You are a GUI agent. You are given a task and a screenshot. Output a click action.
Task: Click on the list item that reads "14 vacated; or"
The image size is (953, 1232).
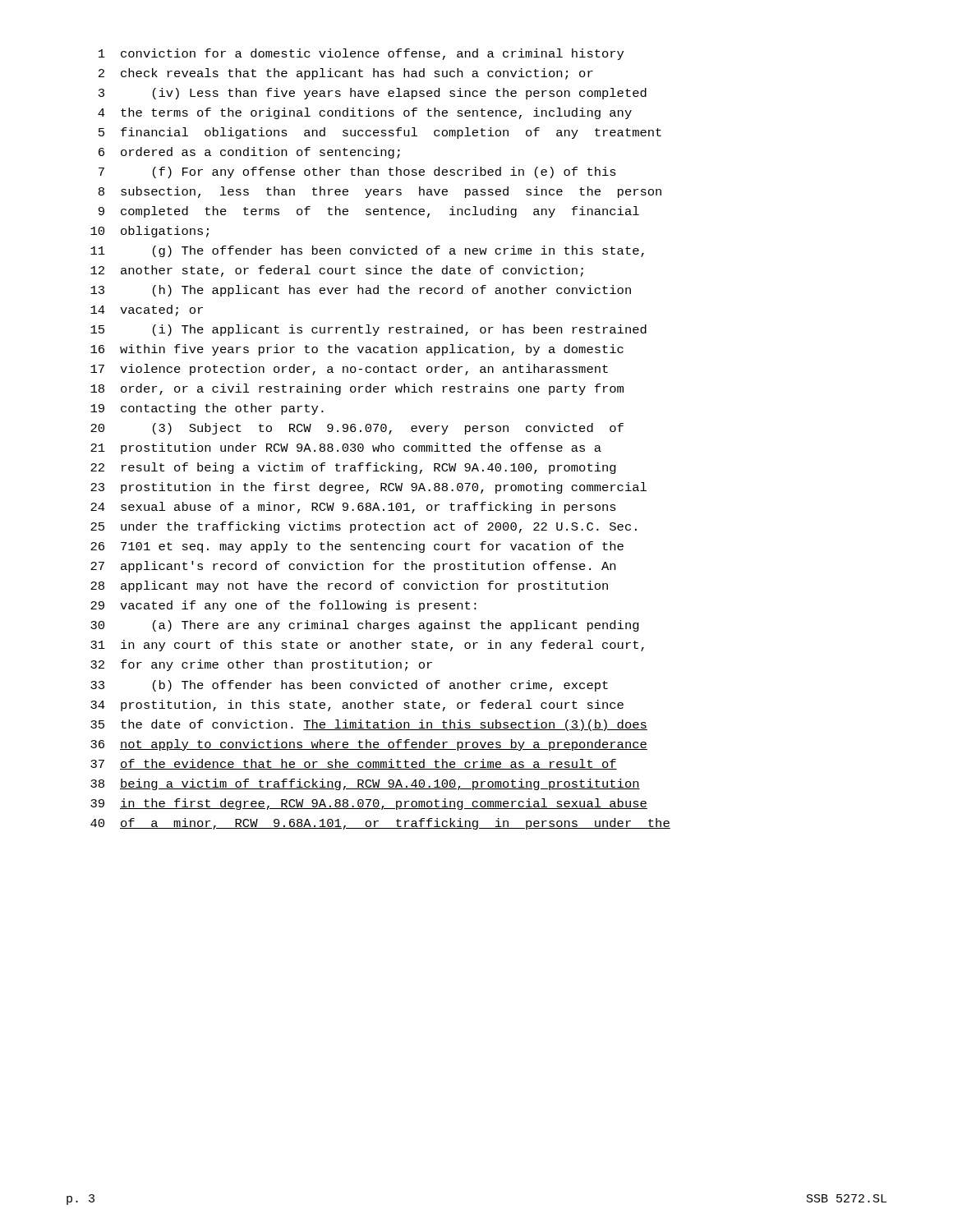tap(147, 310)
